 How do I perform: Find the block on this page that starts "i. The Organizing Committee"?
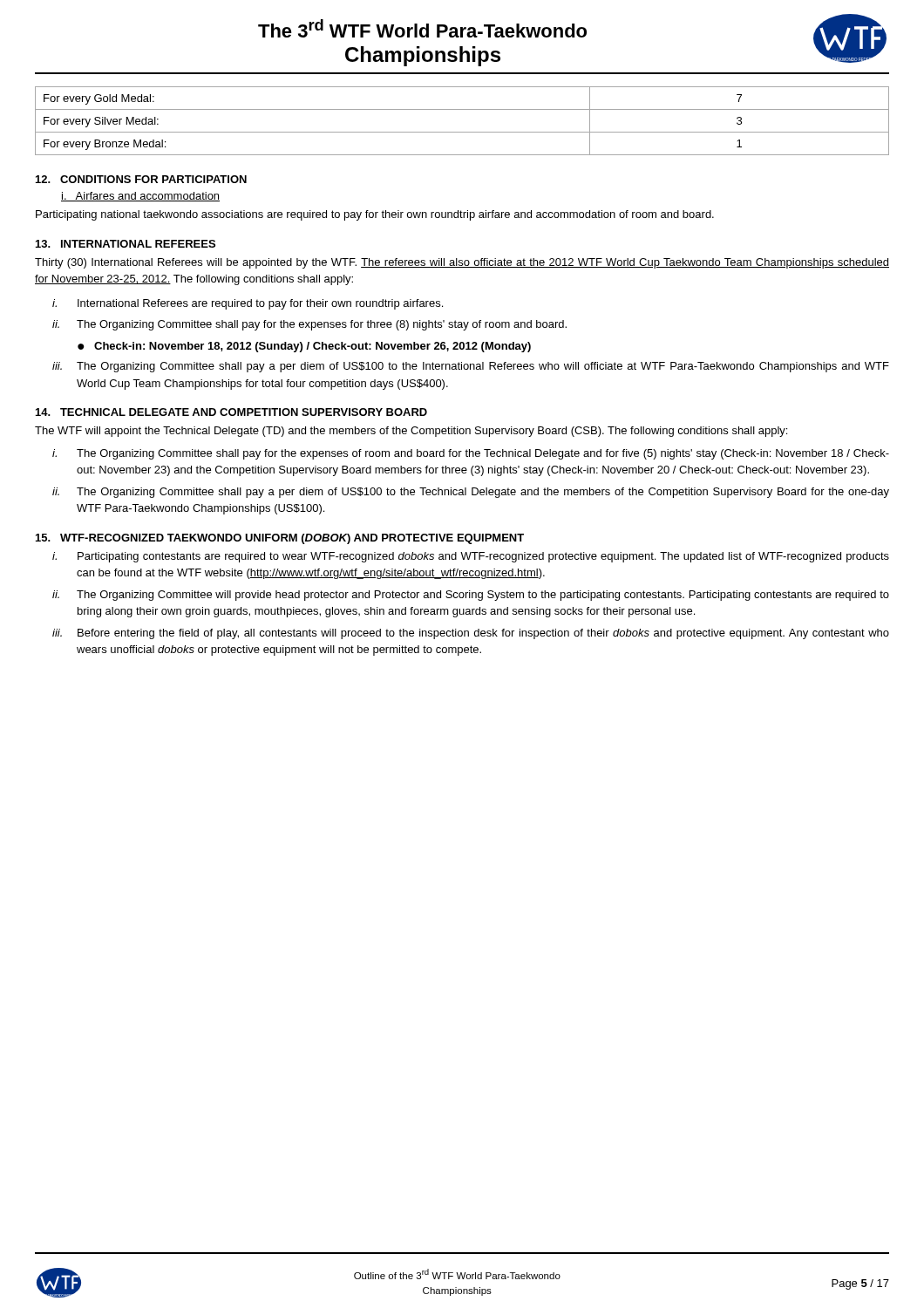click(x=462, y=462)
